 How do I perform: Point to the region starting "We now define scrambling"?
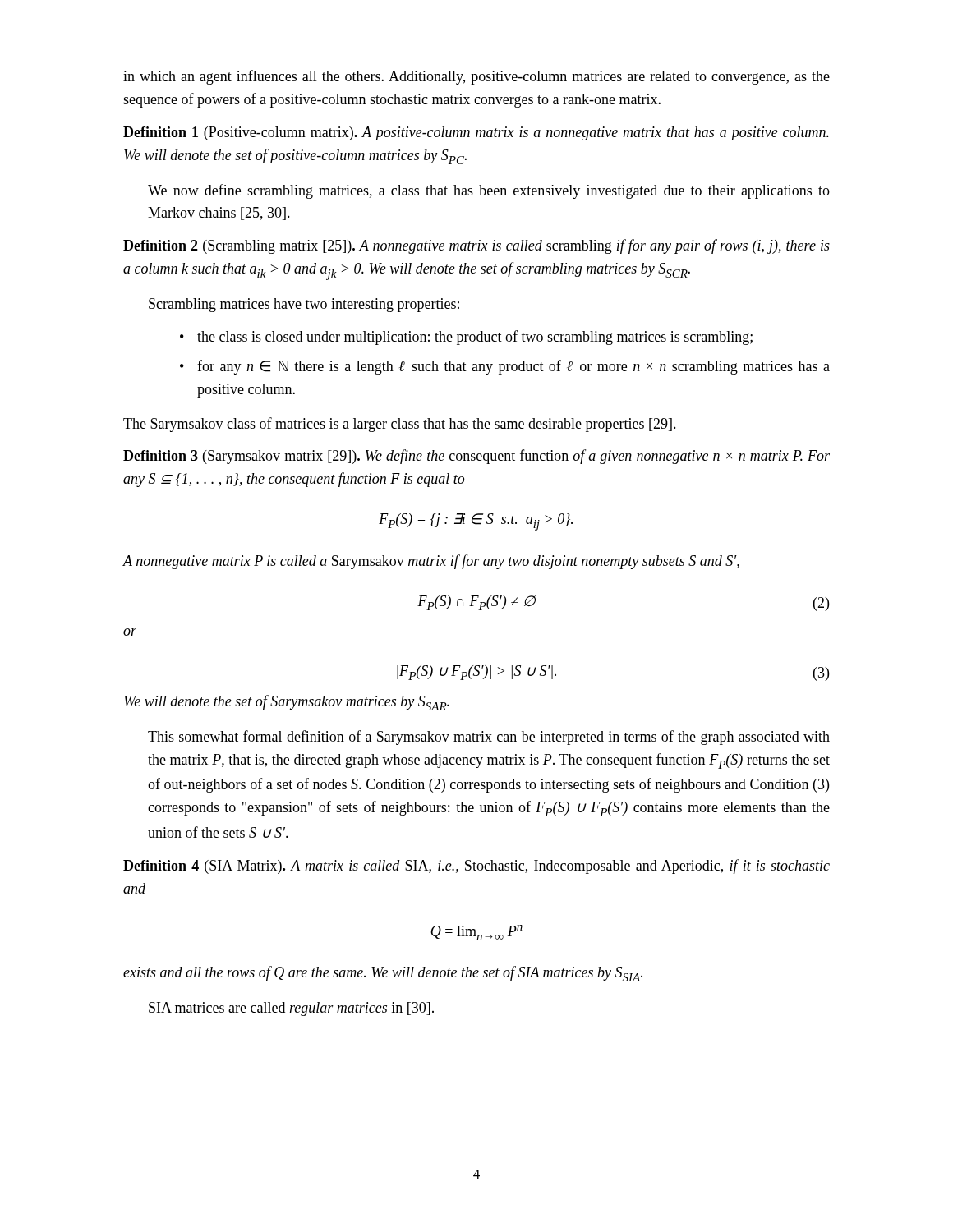[489, 202]
